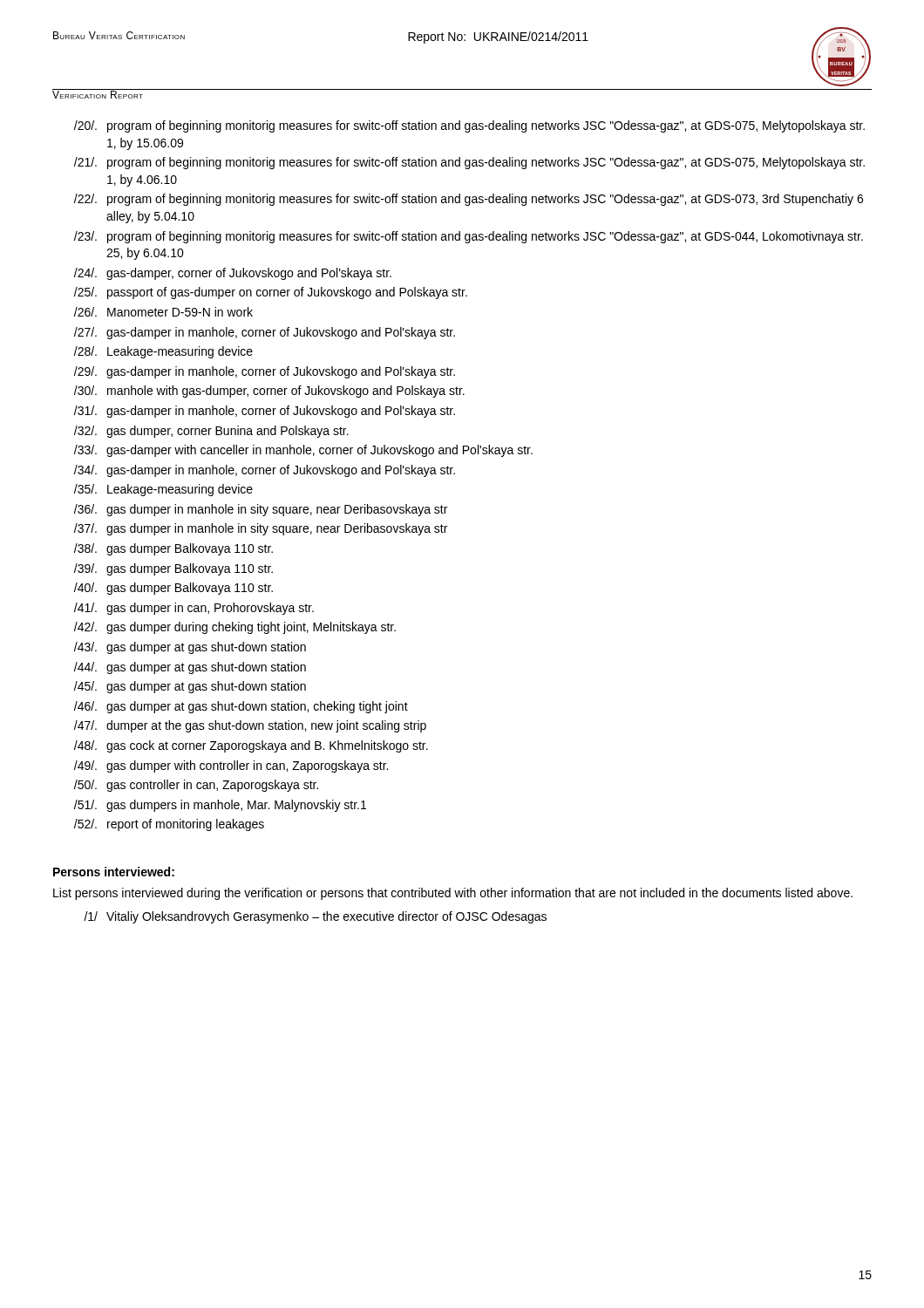Image resolution: width=924 pixels, height=1308 pixels.
Task: Find the block on this page that starts "/32/. gas dumper, corner"
Action: (x=211, y=432)
